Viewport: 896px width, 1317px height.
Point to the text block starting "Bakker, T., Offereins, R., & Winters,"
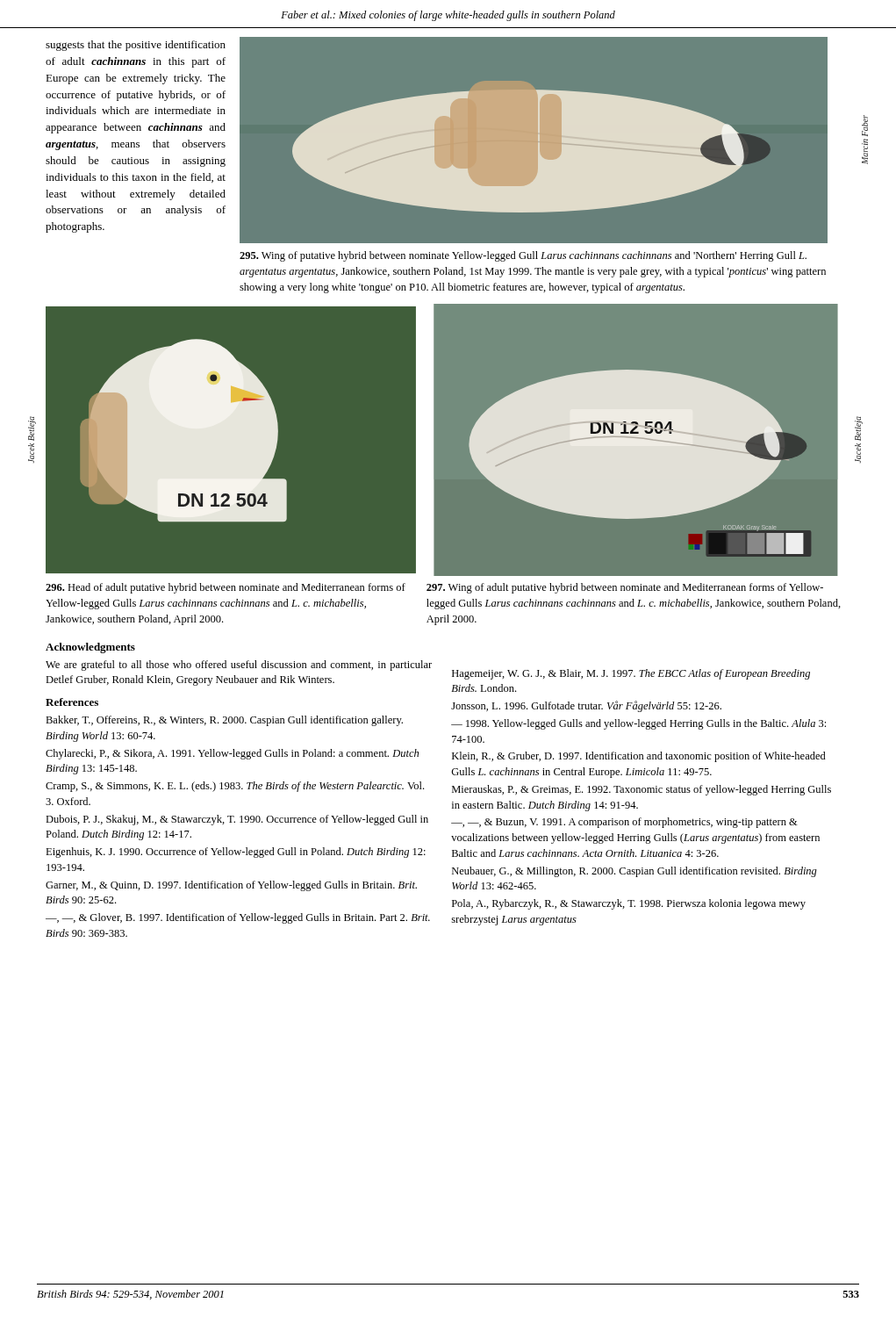pos(225,728)
